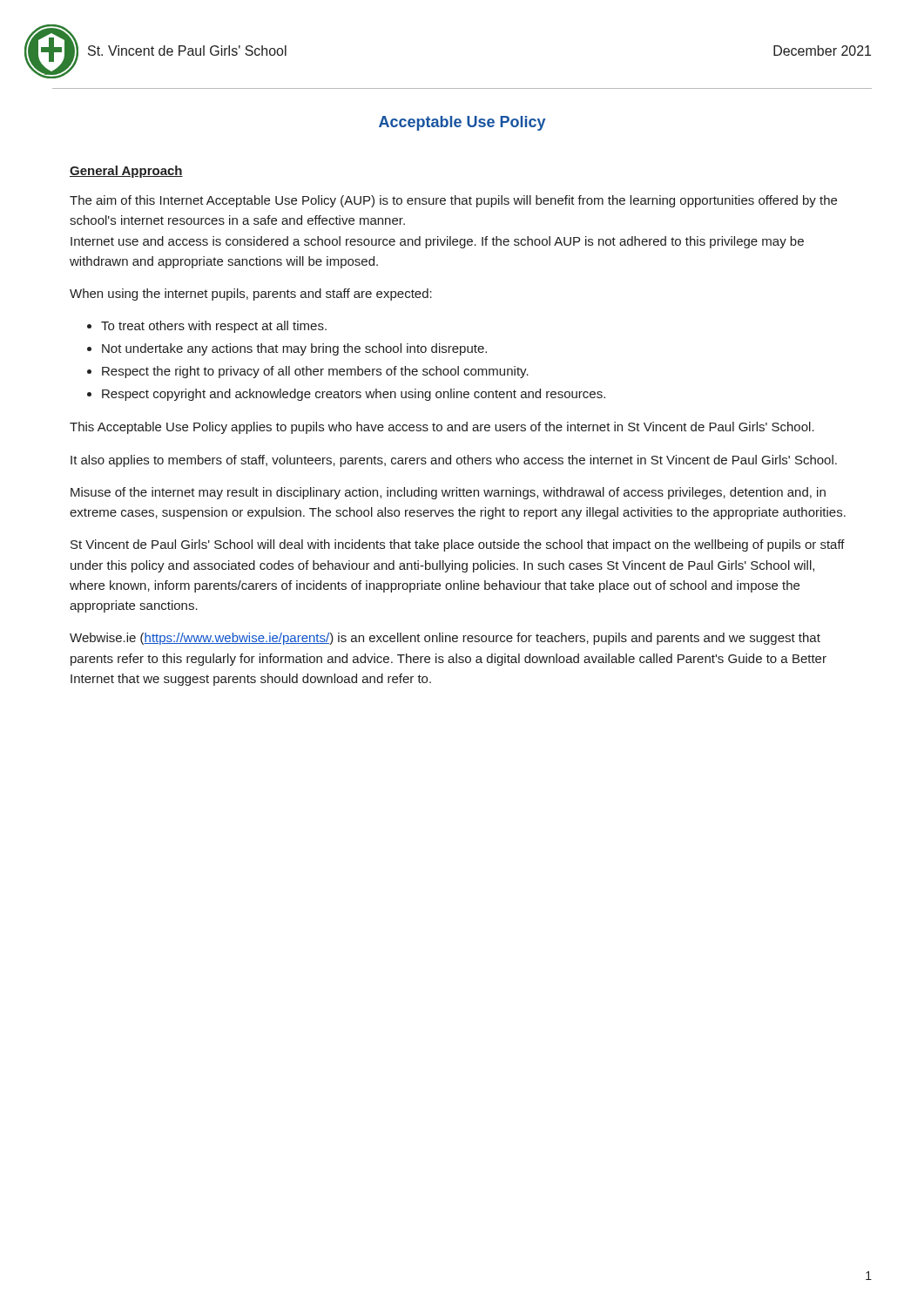Point to "General Approach"
Image resolution: width=924 pixels, height=1307 pixels.
(x=126, y=170)
